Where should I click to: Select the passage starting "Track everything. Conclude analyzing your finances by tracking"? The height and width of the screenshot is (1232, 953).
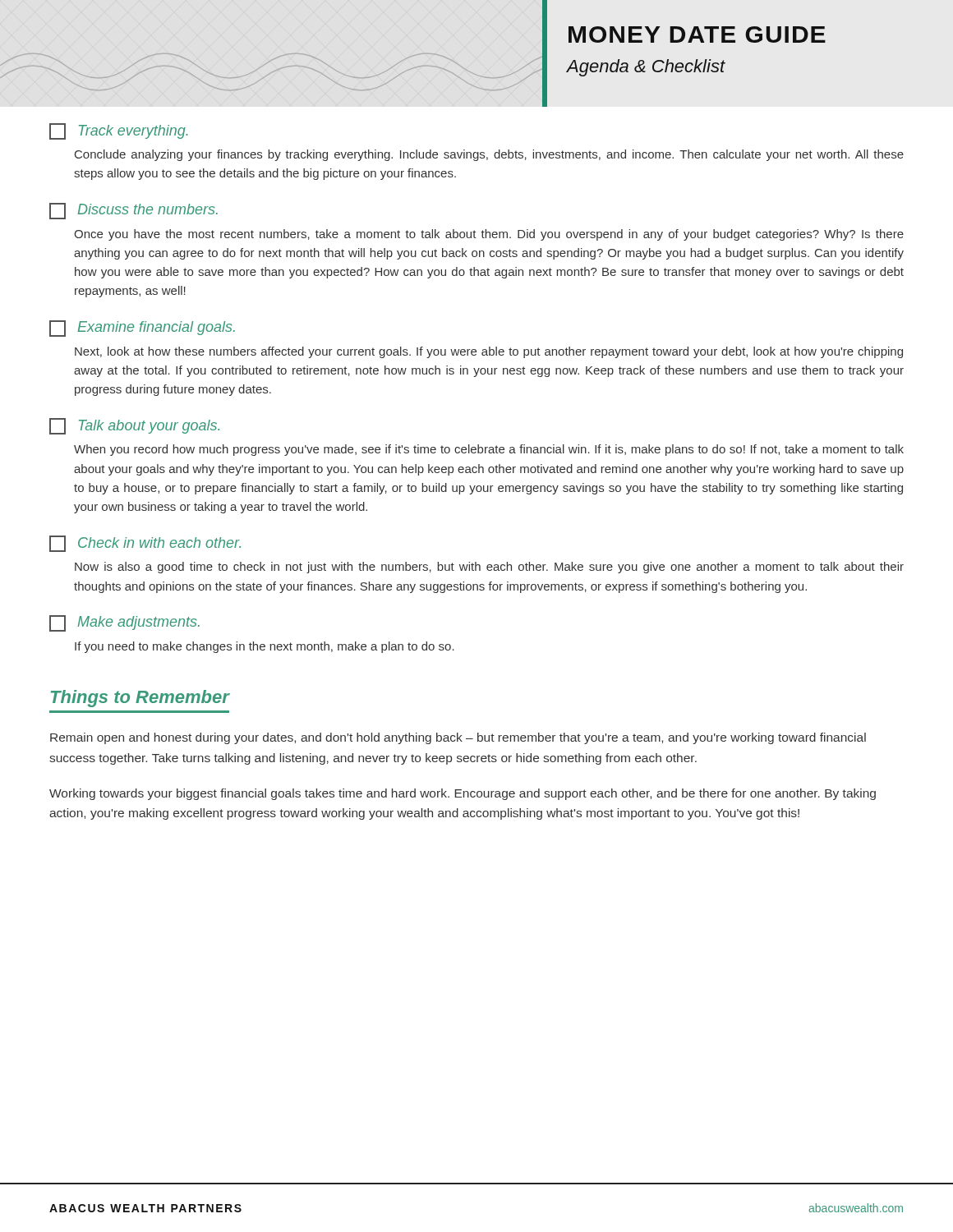[476, 152]
